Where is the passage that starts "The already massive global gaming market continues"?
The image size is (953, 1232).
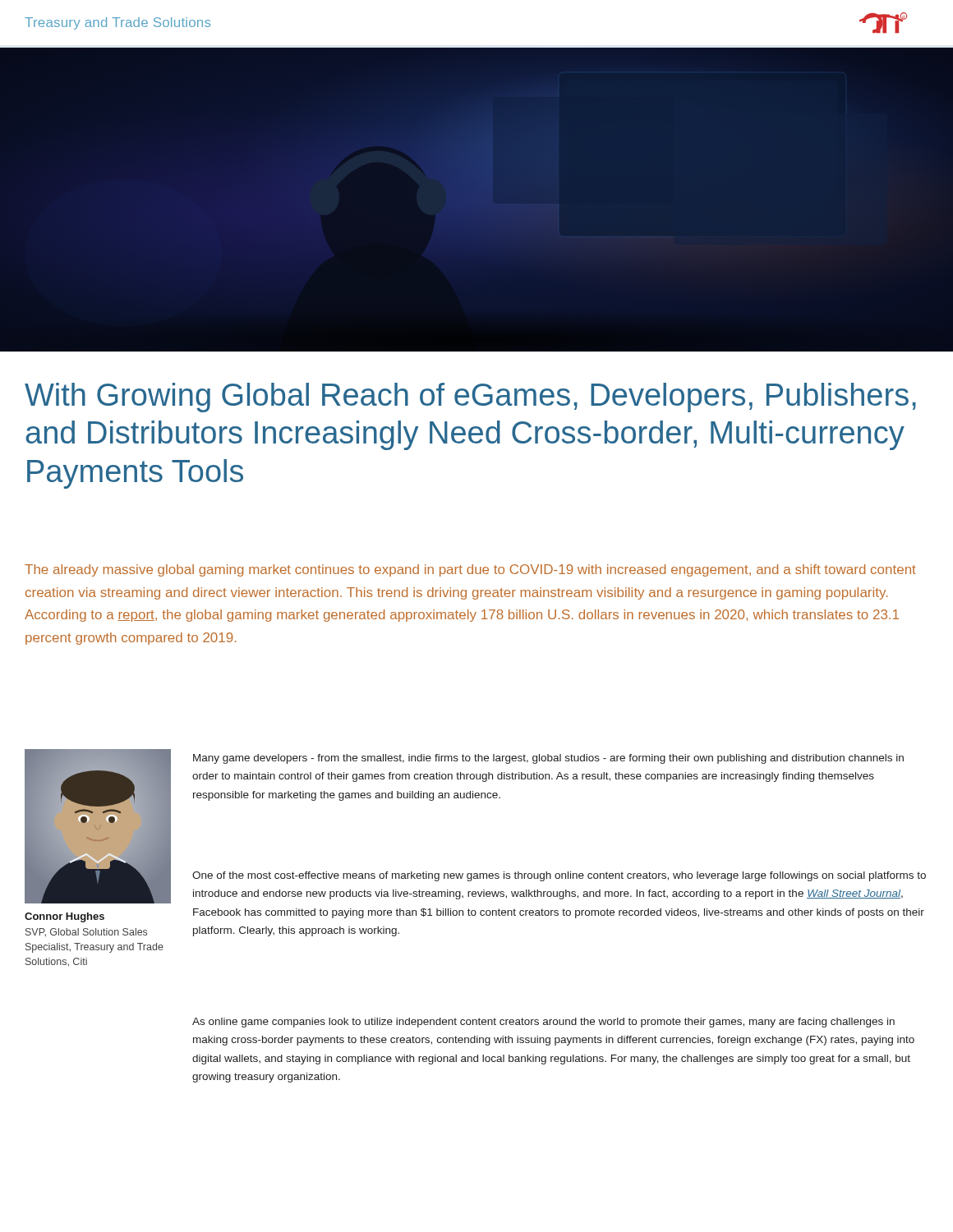click(x=476, y=604)
